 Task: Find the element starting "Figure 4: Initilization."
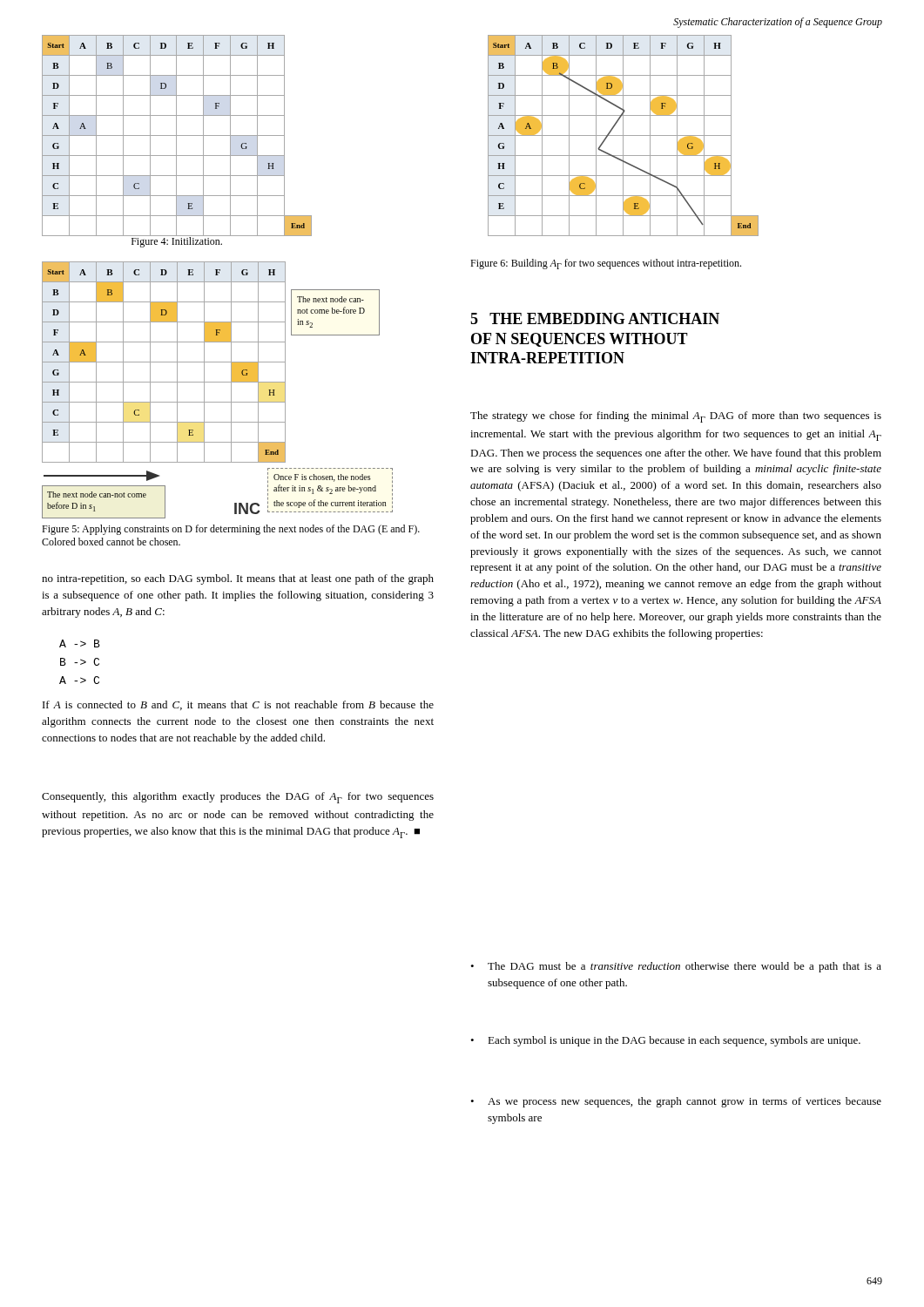pos(177,241)
